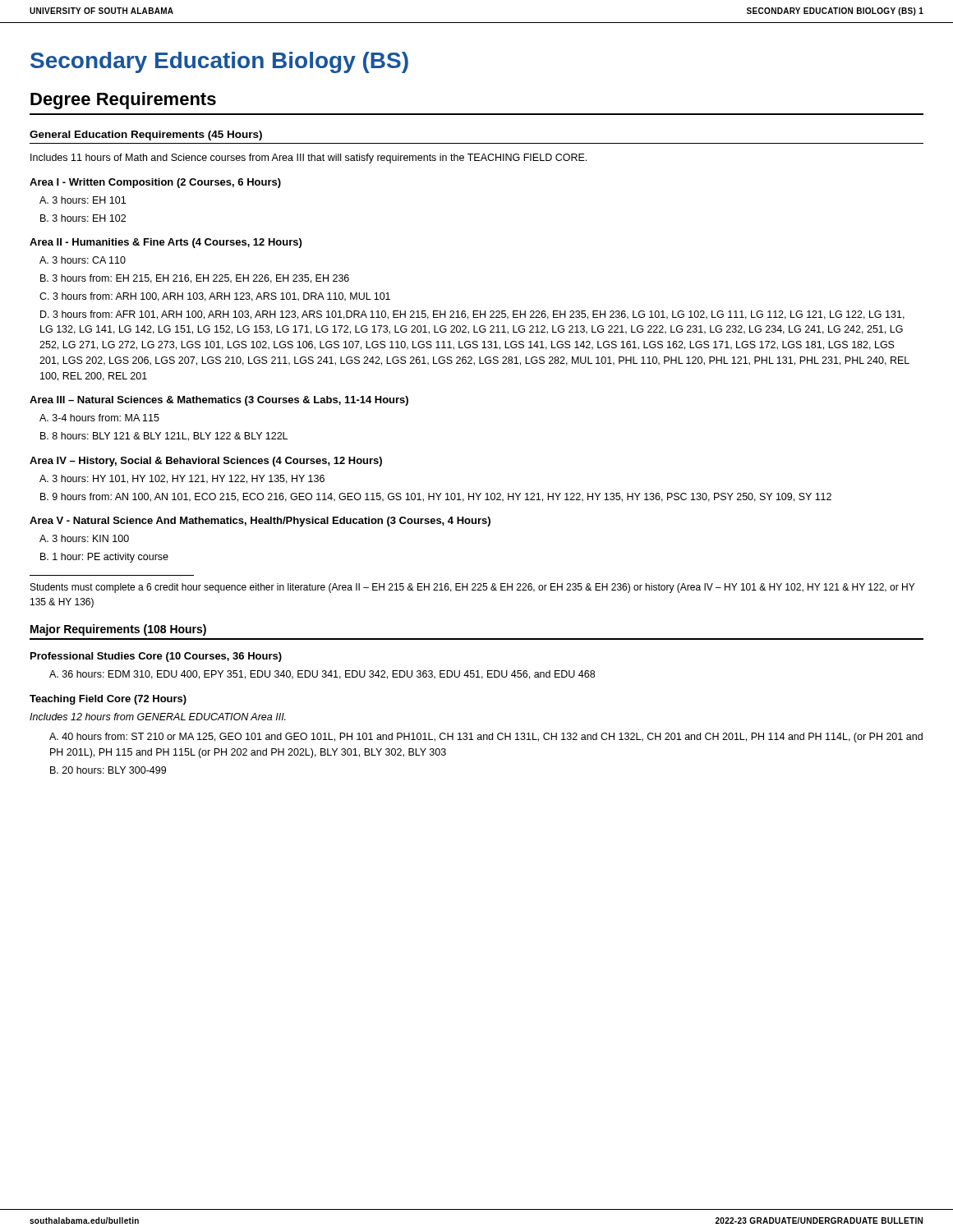Select the section header containing "Teaching Field Core (72"
This screenshot has width=953, height=1232.
(x=108, y=698)
